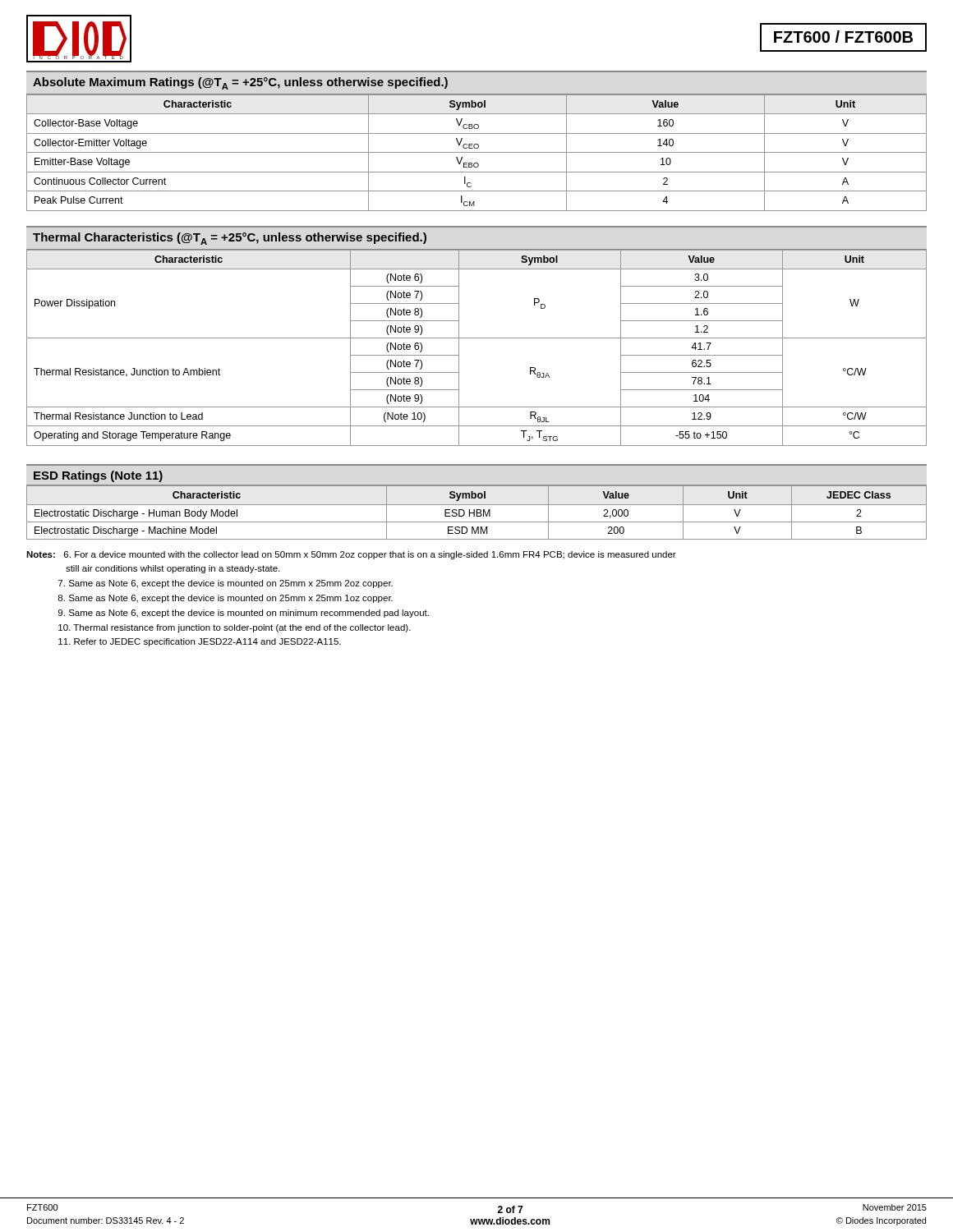Select the logo

click(x=79, y=39)
